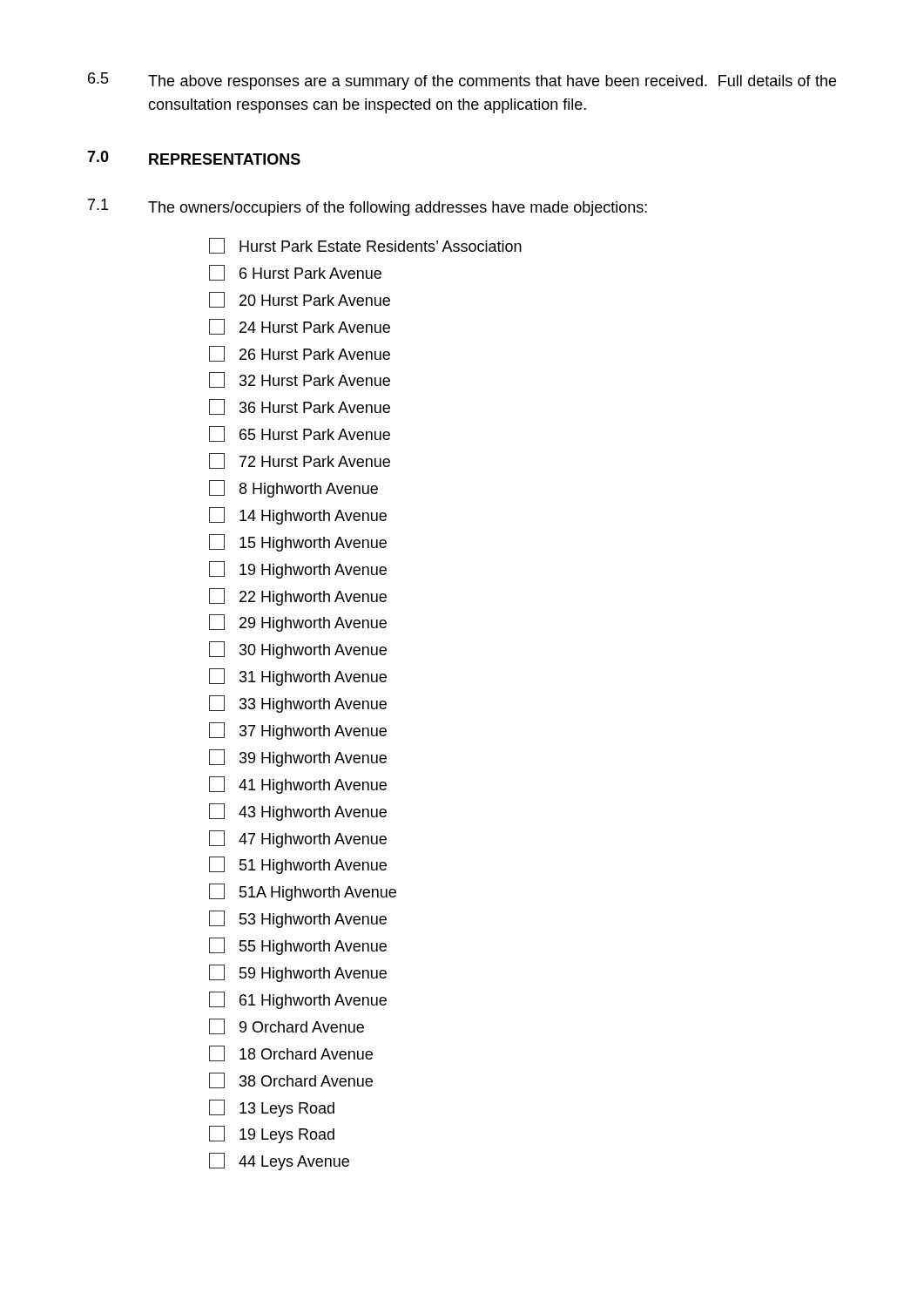Locate the block starting "13 Leys Road"
The height and width of the screenshot is (1307, 924).
272,1109
